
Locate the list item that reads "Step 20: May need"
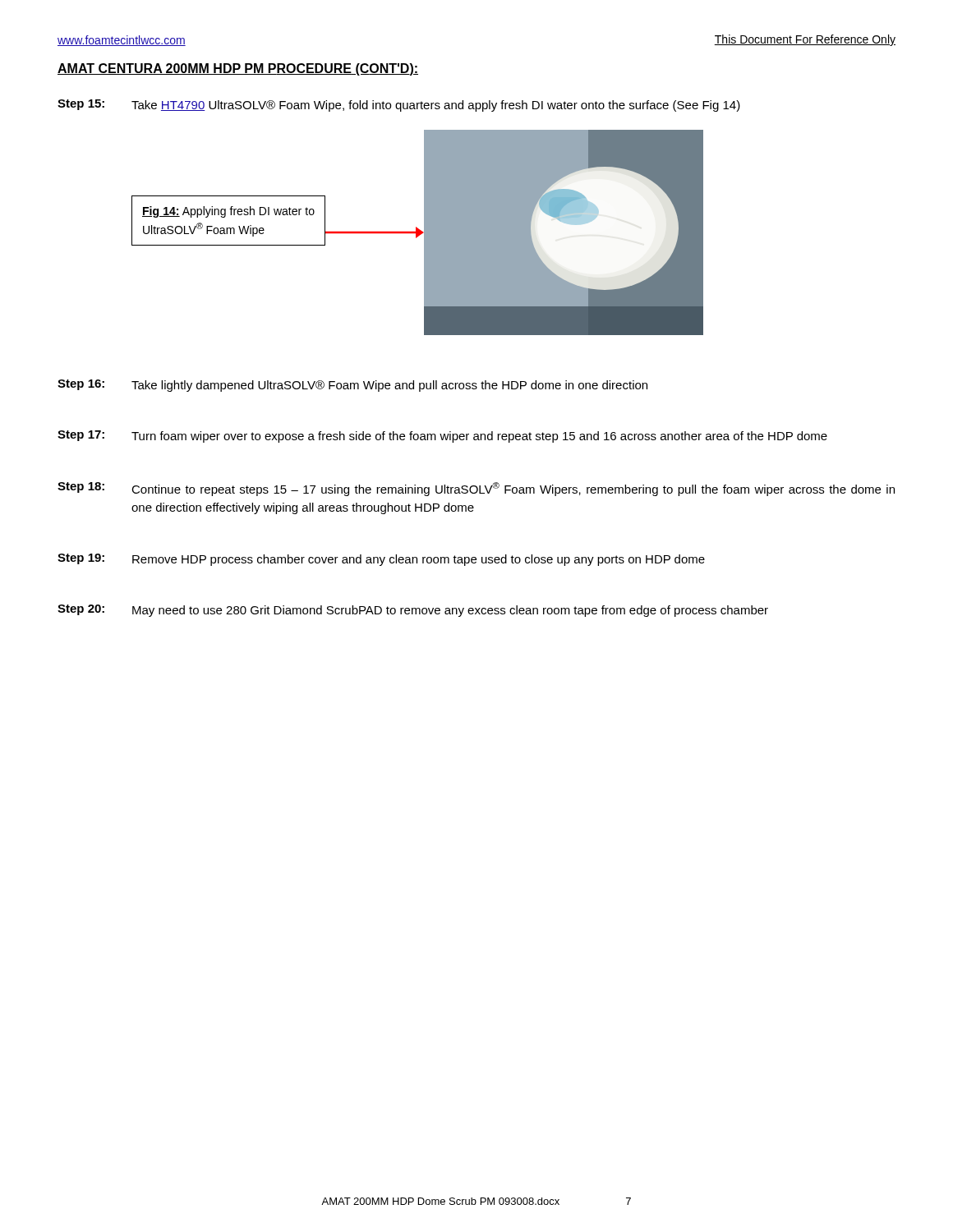point(476,610)
